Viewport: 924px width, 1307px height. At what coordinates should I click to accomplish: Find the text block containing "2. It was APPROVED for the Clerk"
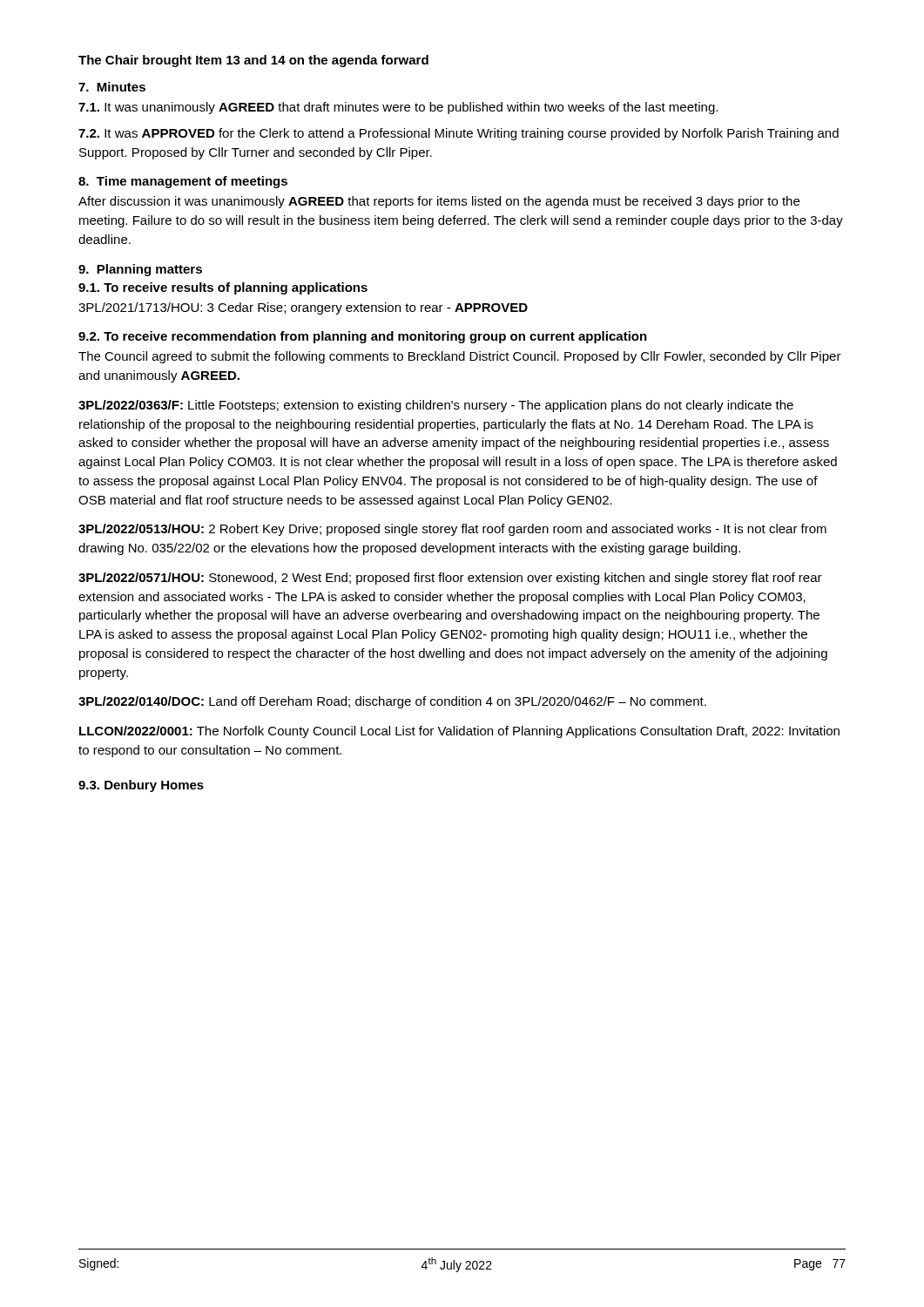tap(459, 142)
